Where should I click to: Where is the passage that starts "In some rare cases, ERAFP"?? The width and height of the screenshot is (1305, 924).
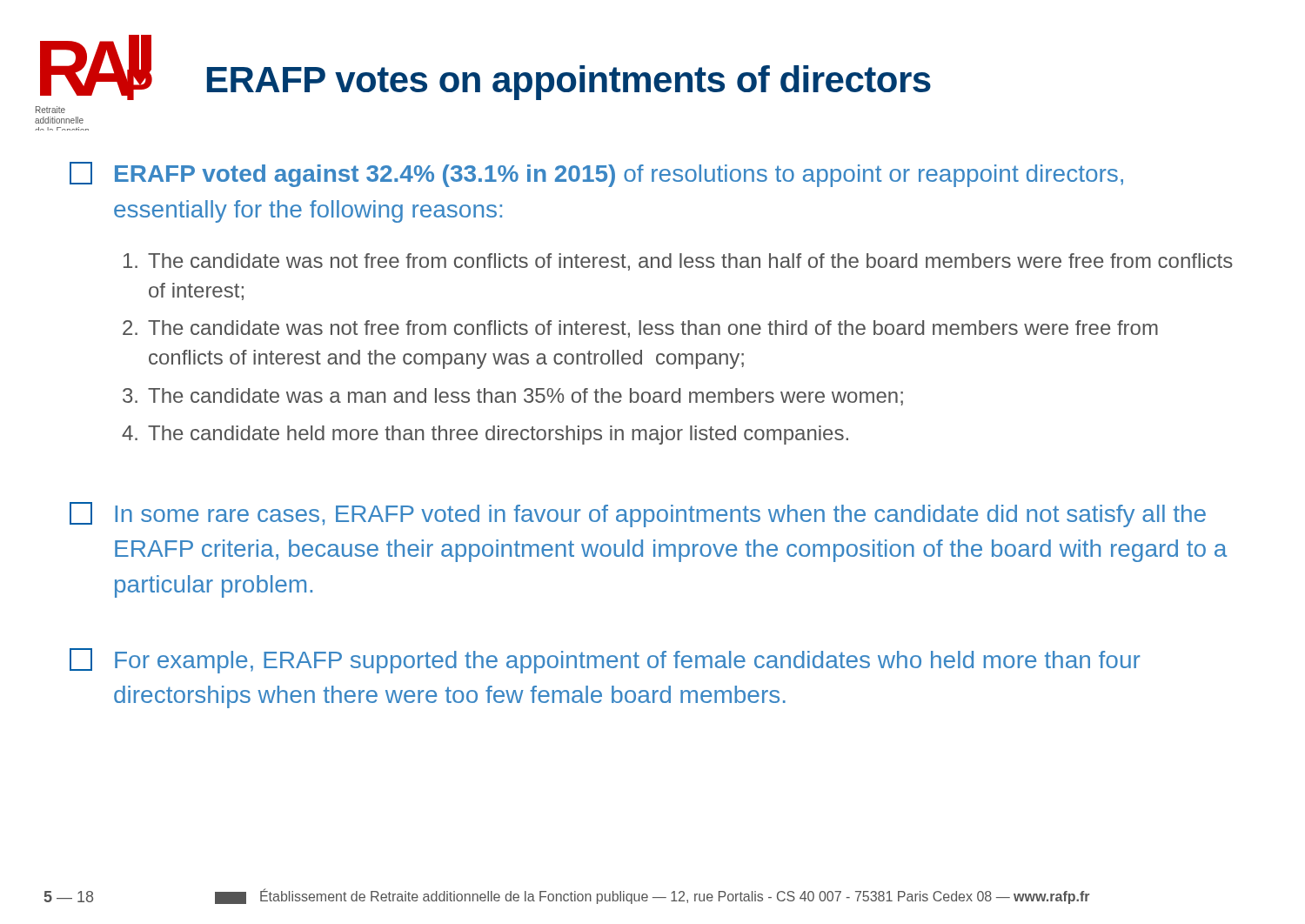(x=652, y=550)
